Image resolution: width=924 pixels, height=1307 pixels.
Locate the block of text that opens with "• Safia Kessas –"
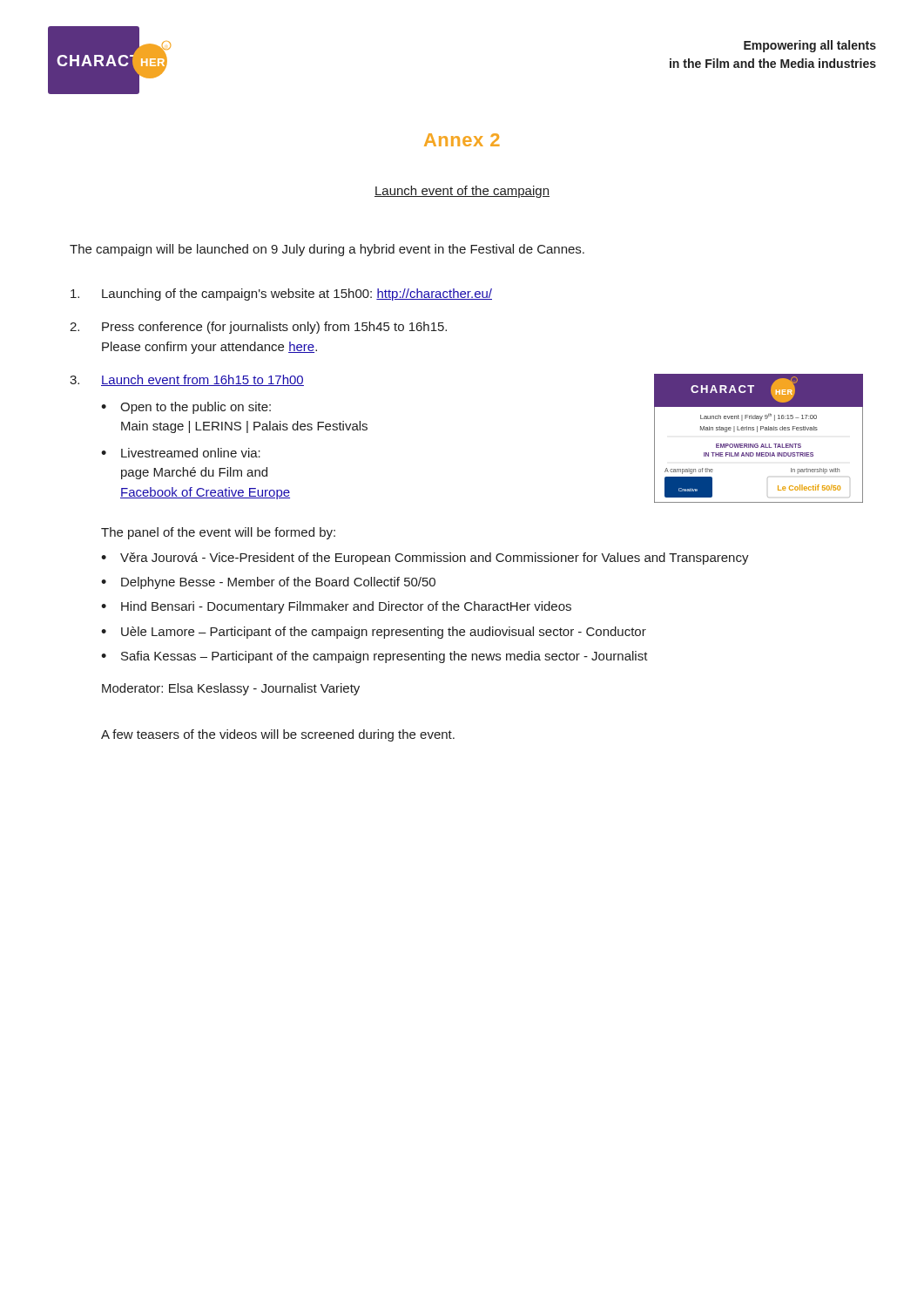(x=374, y=657)
